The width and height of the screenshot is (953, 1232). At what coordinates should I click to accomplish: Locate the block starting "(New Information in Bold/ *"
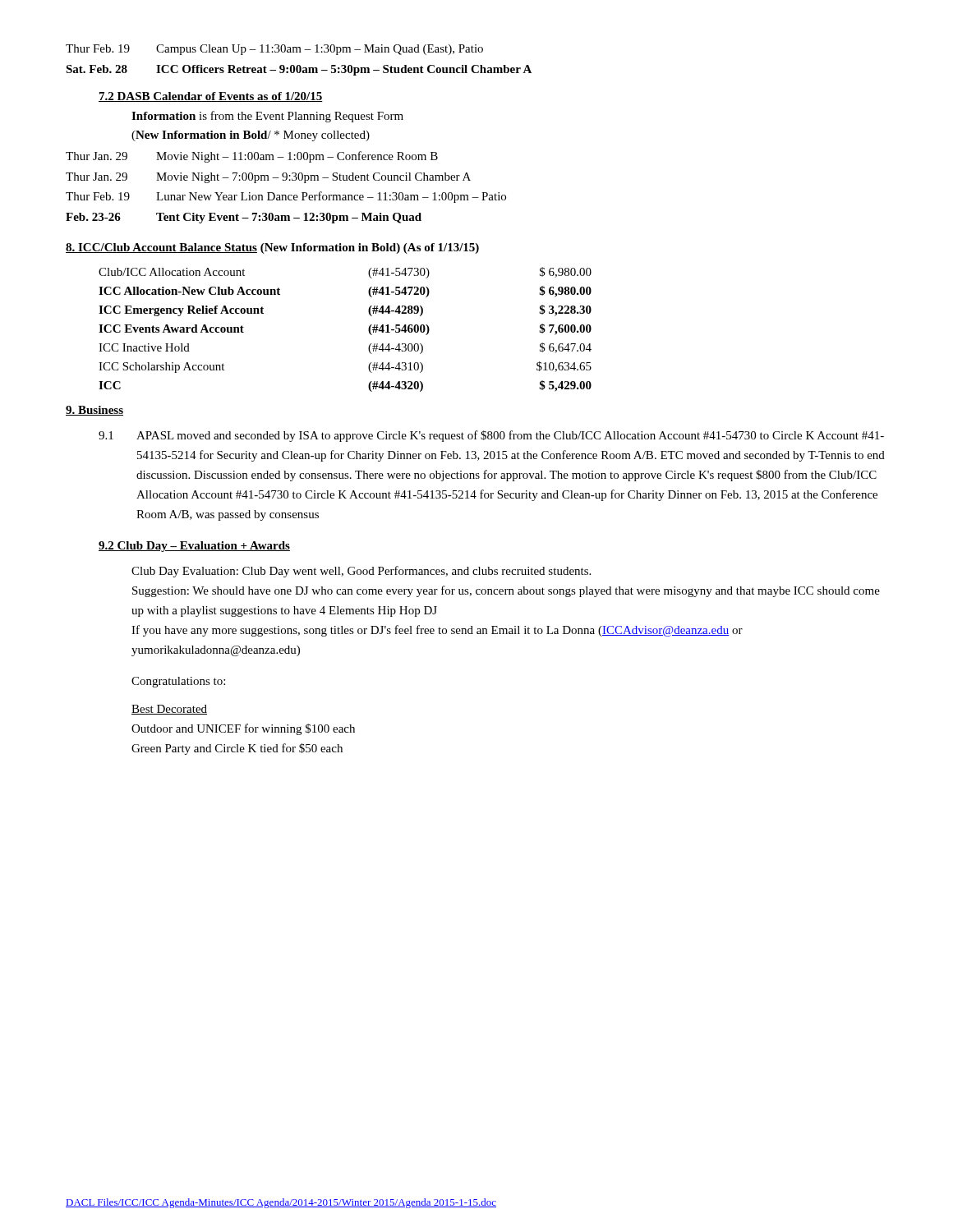251,134
